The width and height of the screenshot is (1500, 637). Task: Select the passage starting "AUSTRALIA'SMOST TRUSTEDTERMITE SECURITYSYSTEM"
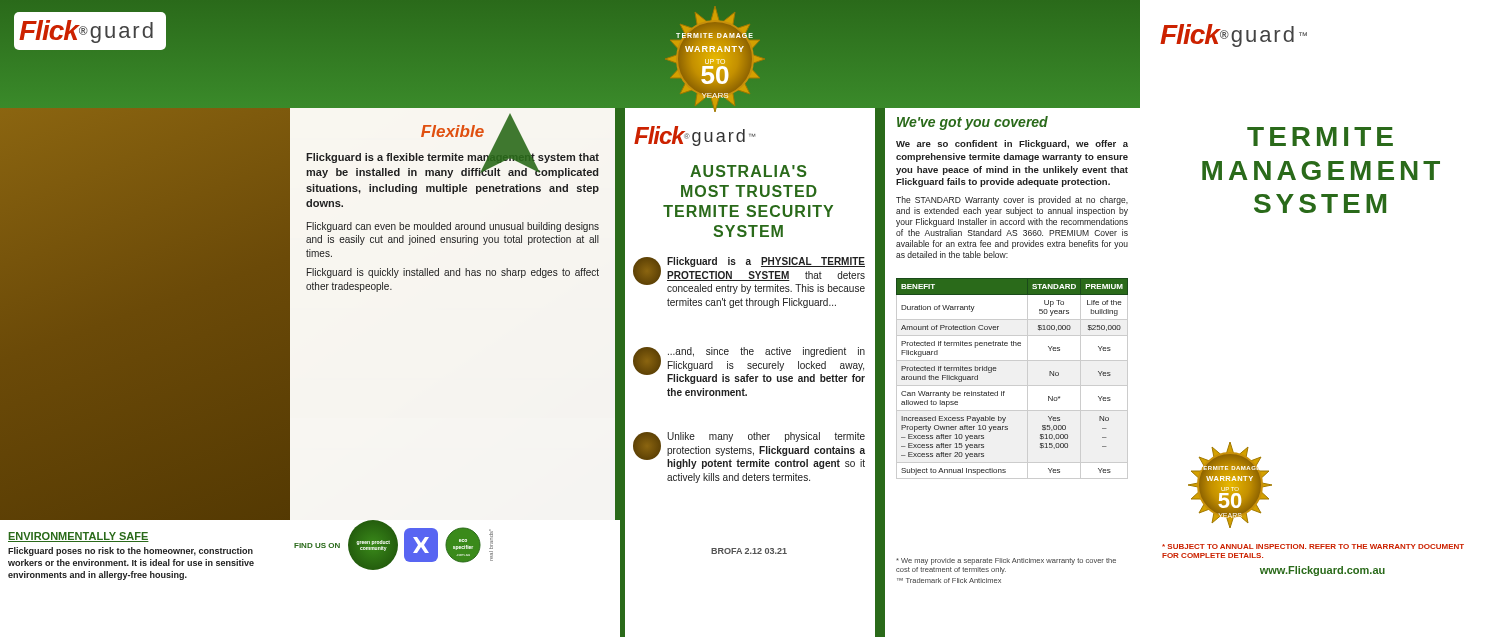(749, 202)
